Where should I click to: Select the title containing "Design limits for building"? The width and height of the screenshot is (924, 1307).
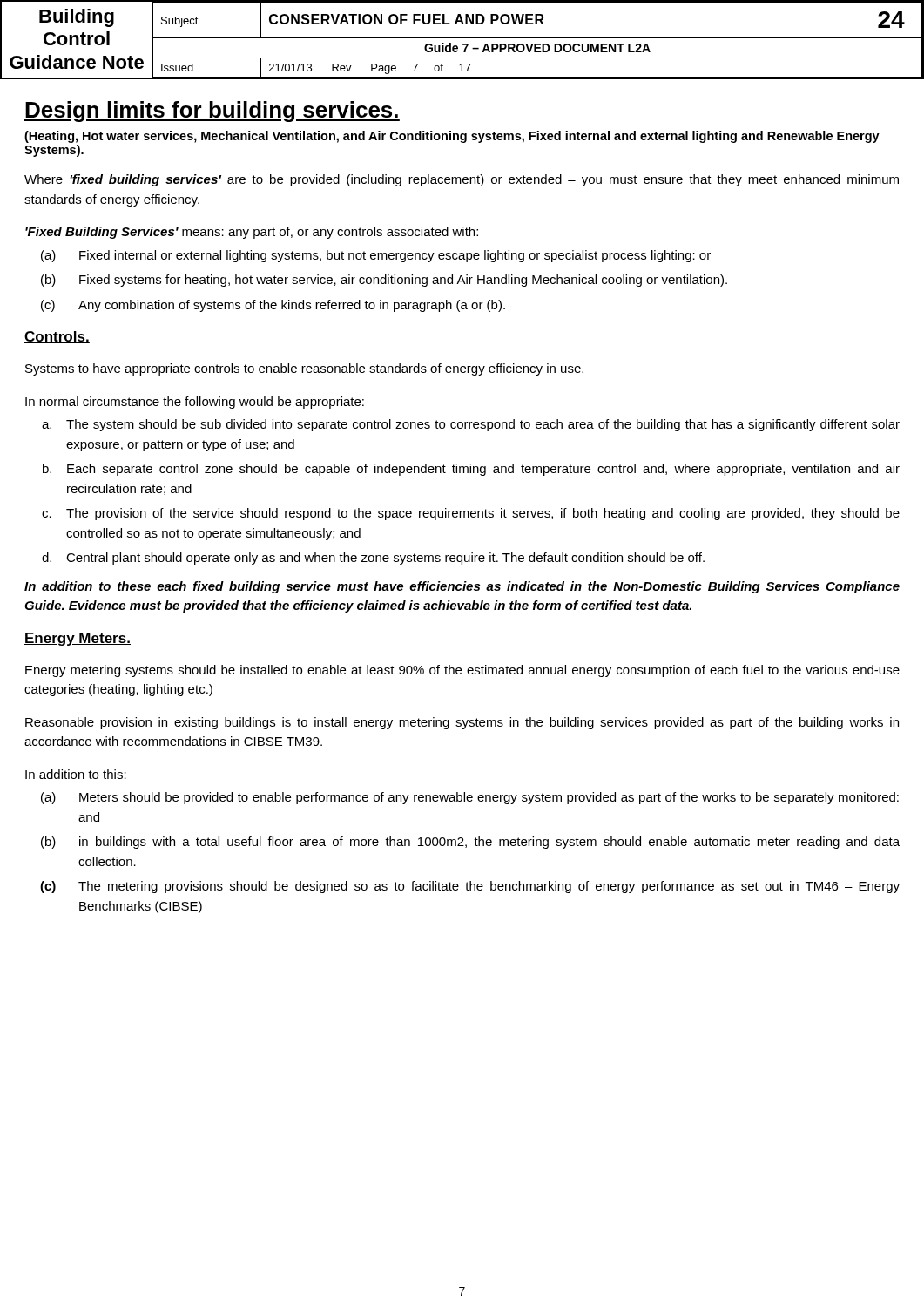(x=212, y=112)
